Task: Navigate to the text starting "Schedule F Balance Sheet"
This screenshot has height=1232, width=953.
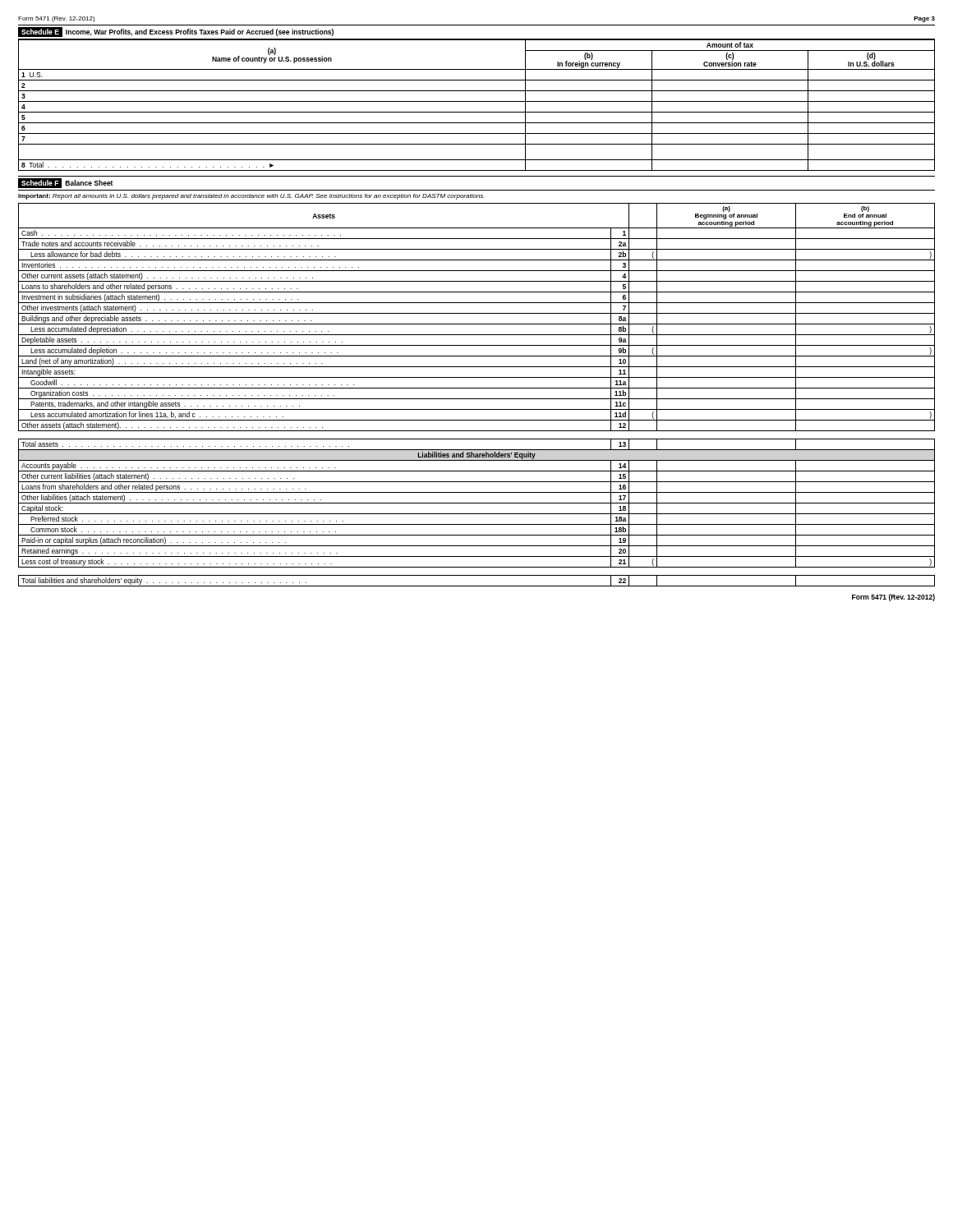Action: click(66, 183)
